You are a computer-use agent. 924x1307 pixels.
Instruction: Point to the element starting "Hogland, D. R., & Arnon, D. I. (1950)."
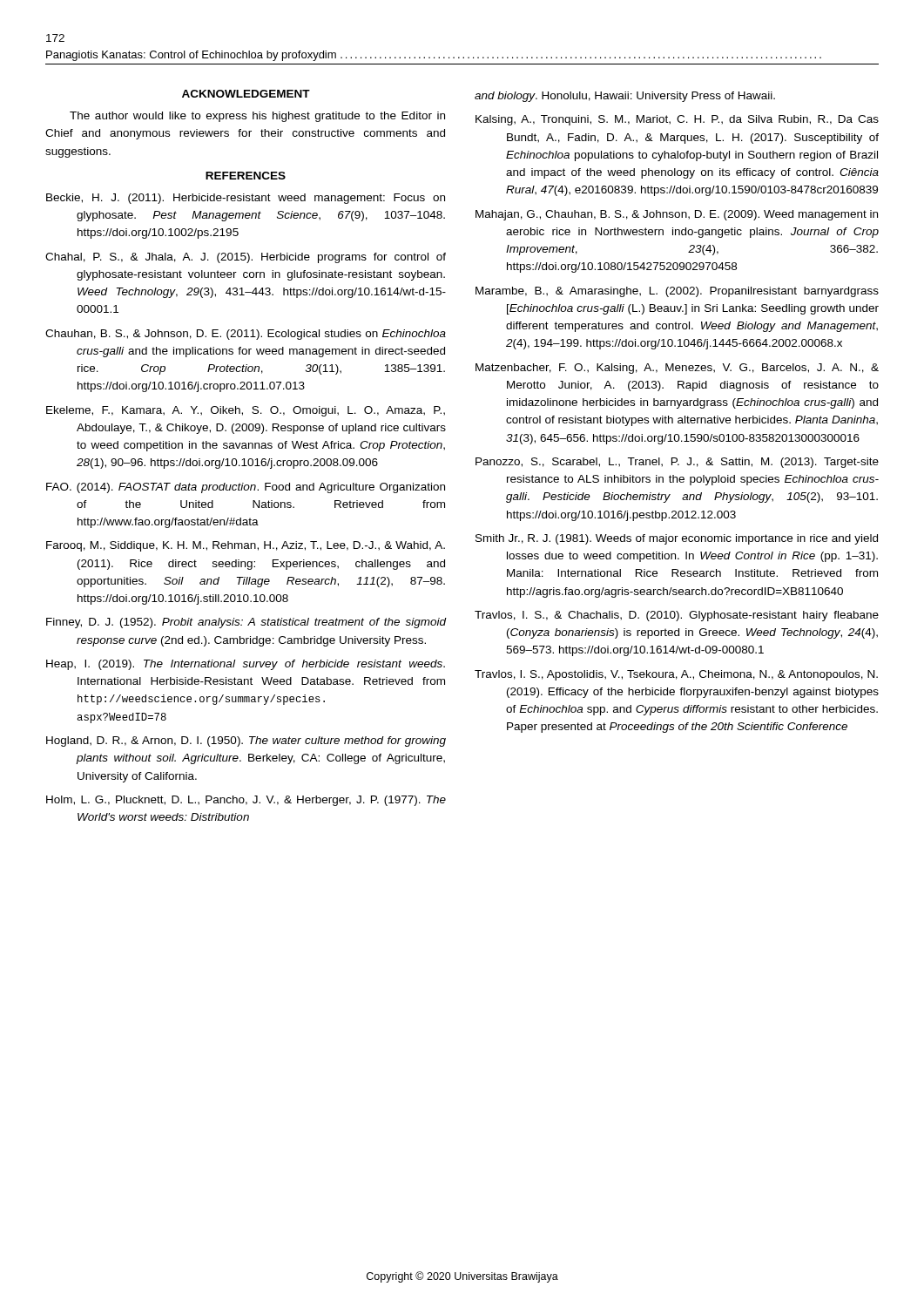pos(246,758)
